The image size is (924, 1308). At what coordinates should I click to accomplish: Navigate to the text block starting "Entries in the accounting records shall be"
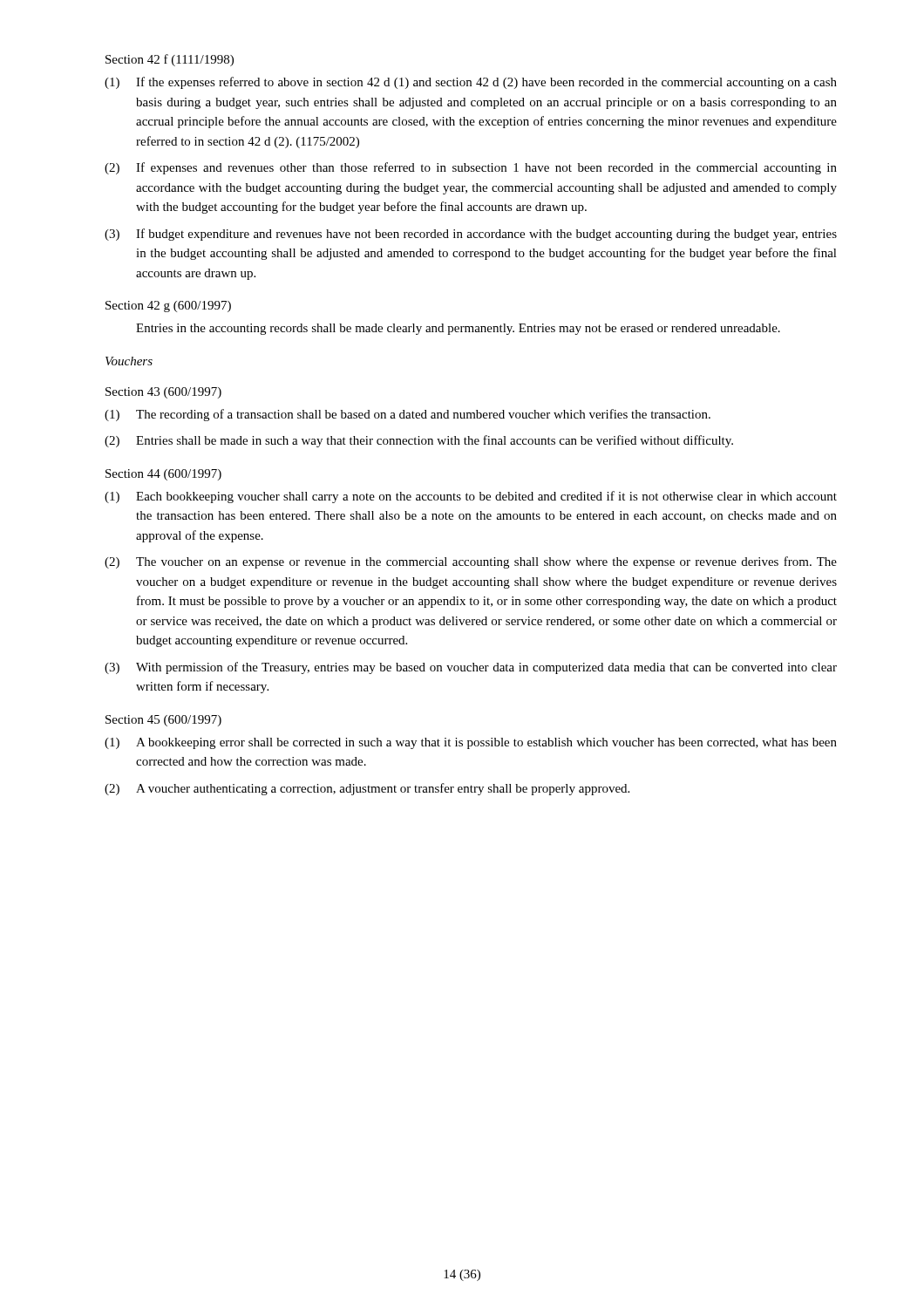coord(458,328)
